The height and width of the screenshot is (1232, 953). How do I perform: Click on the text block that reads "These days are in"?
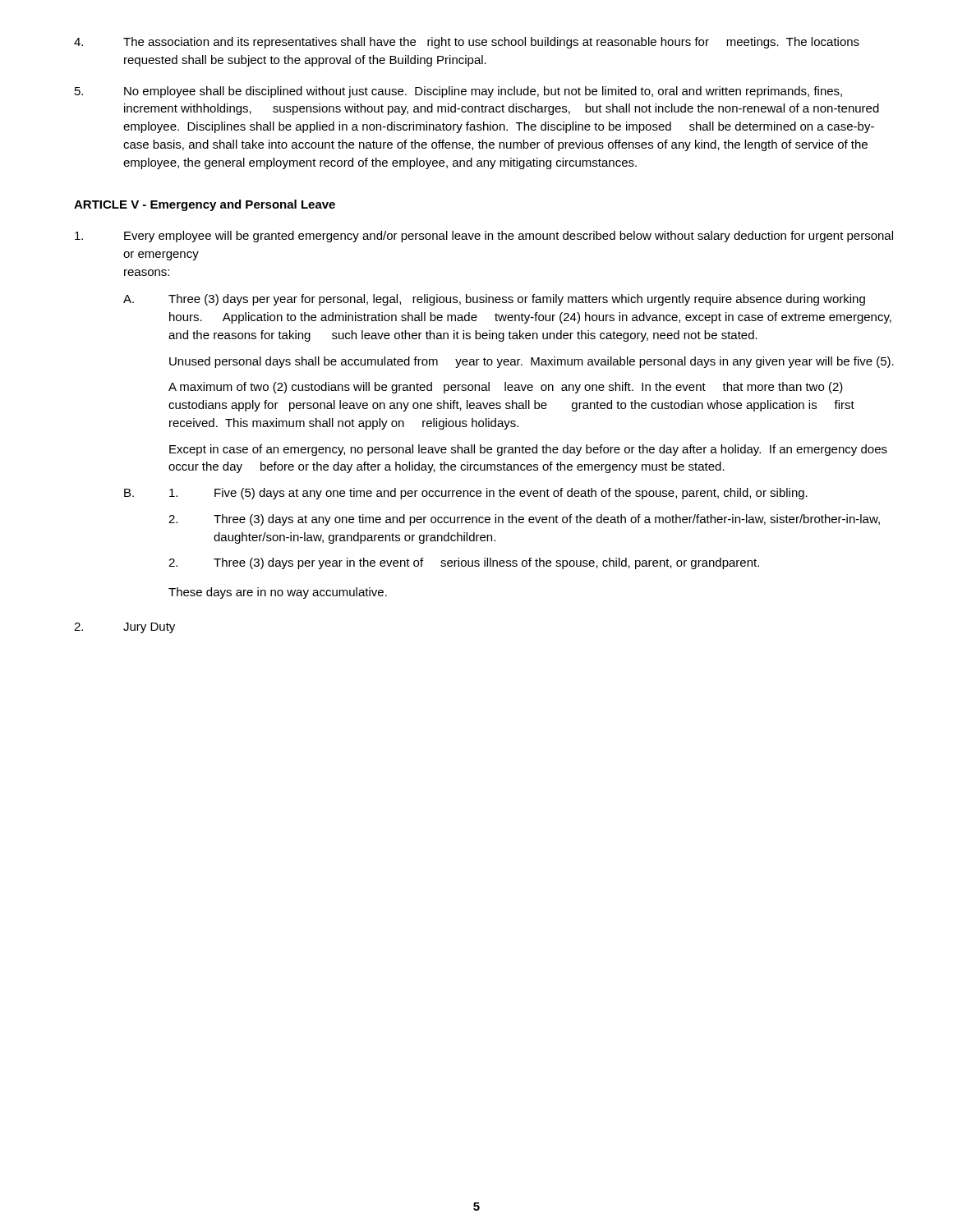point(278,592)
